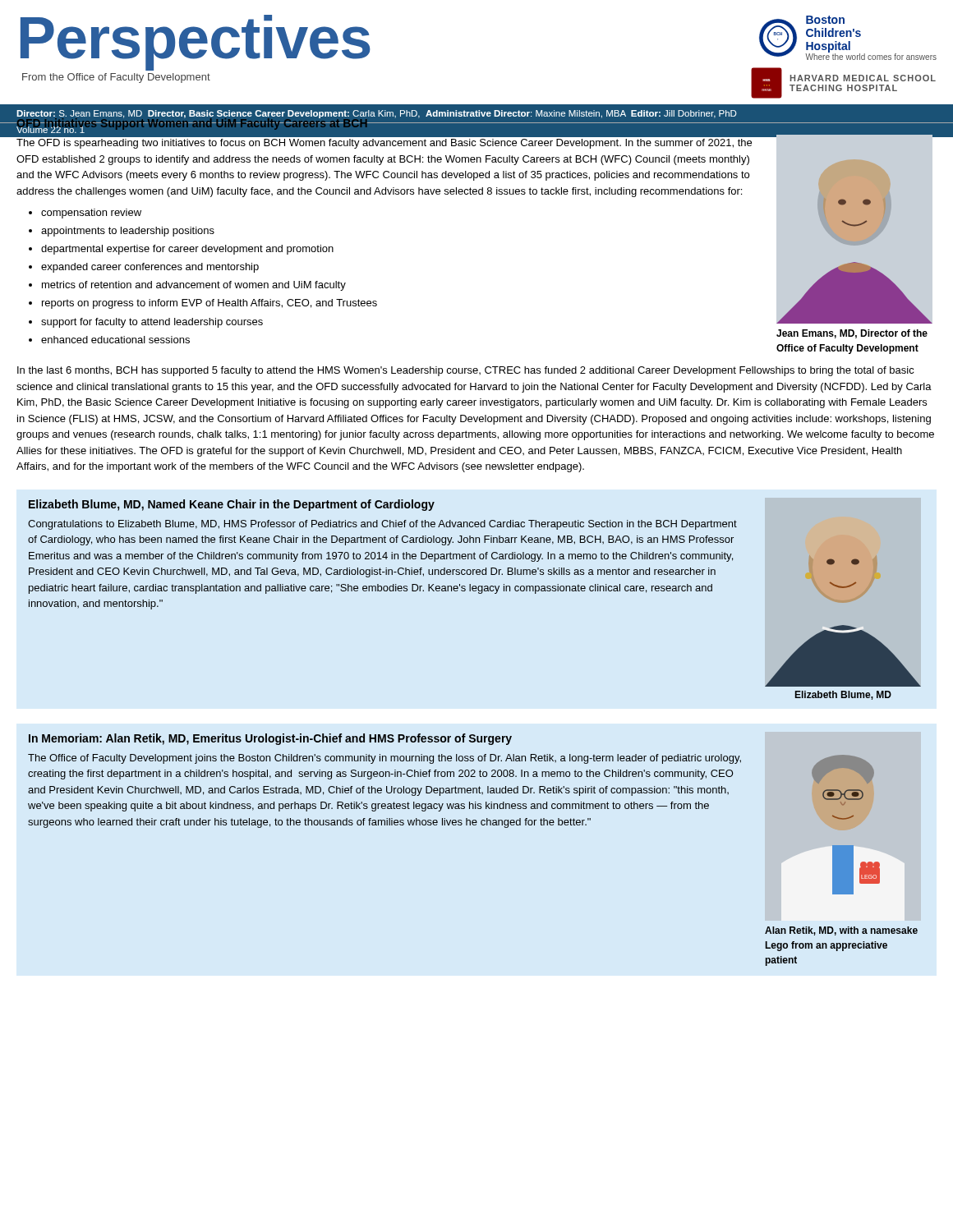Find the element starting "expanded career conferences"
The width and height of the screenshot is (953, 1232).
click(150, 267)
